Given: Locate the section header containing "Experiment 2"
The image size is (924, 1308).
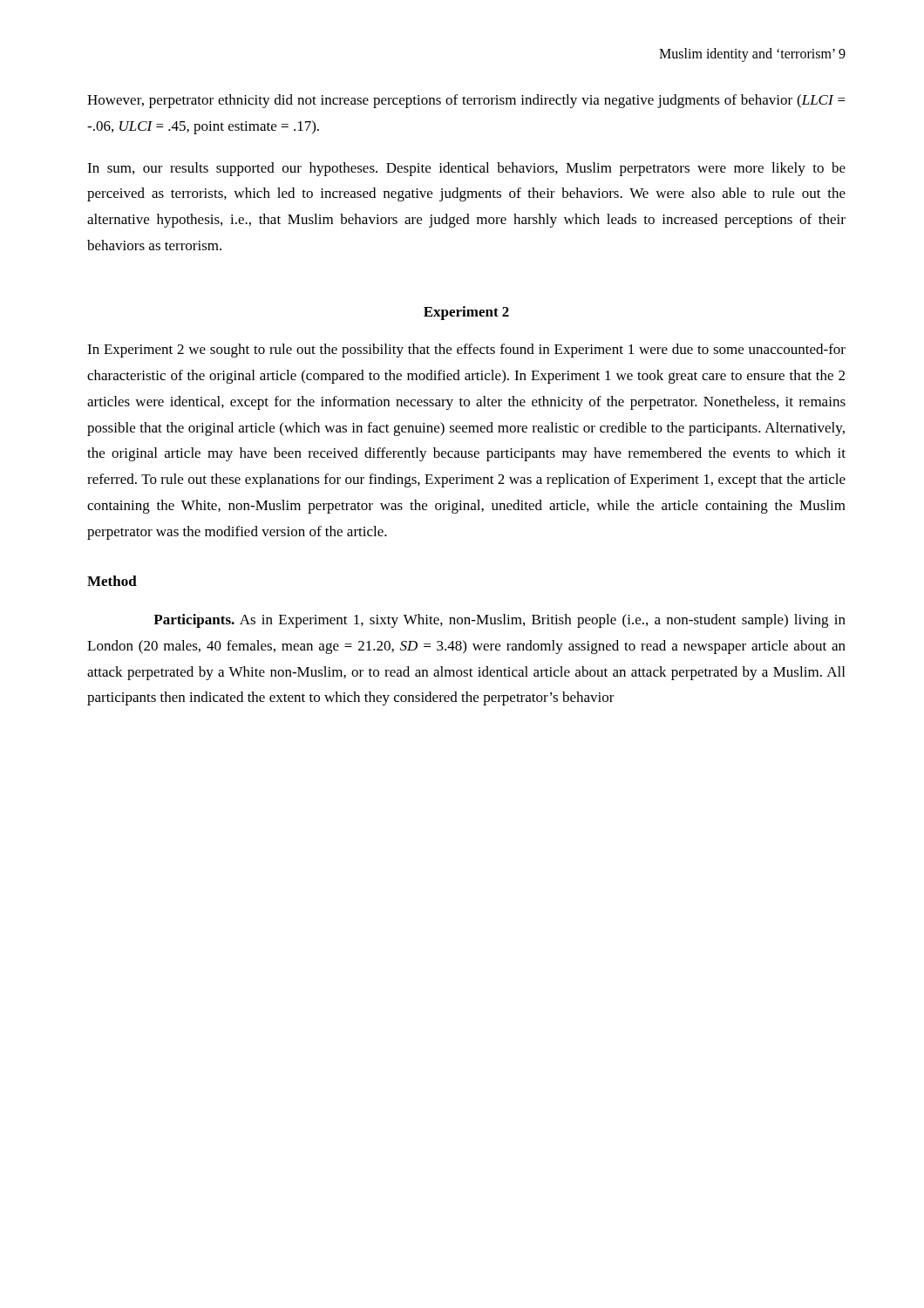Looking at the screenshot, I should 466,311.
